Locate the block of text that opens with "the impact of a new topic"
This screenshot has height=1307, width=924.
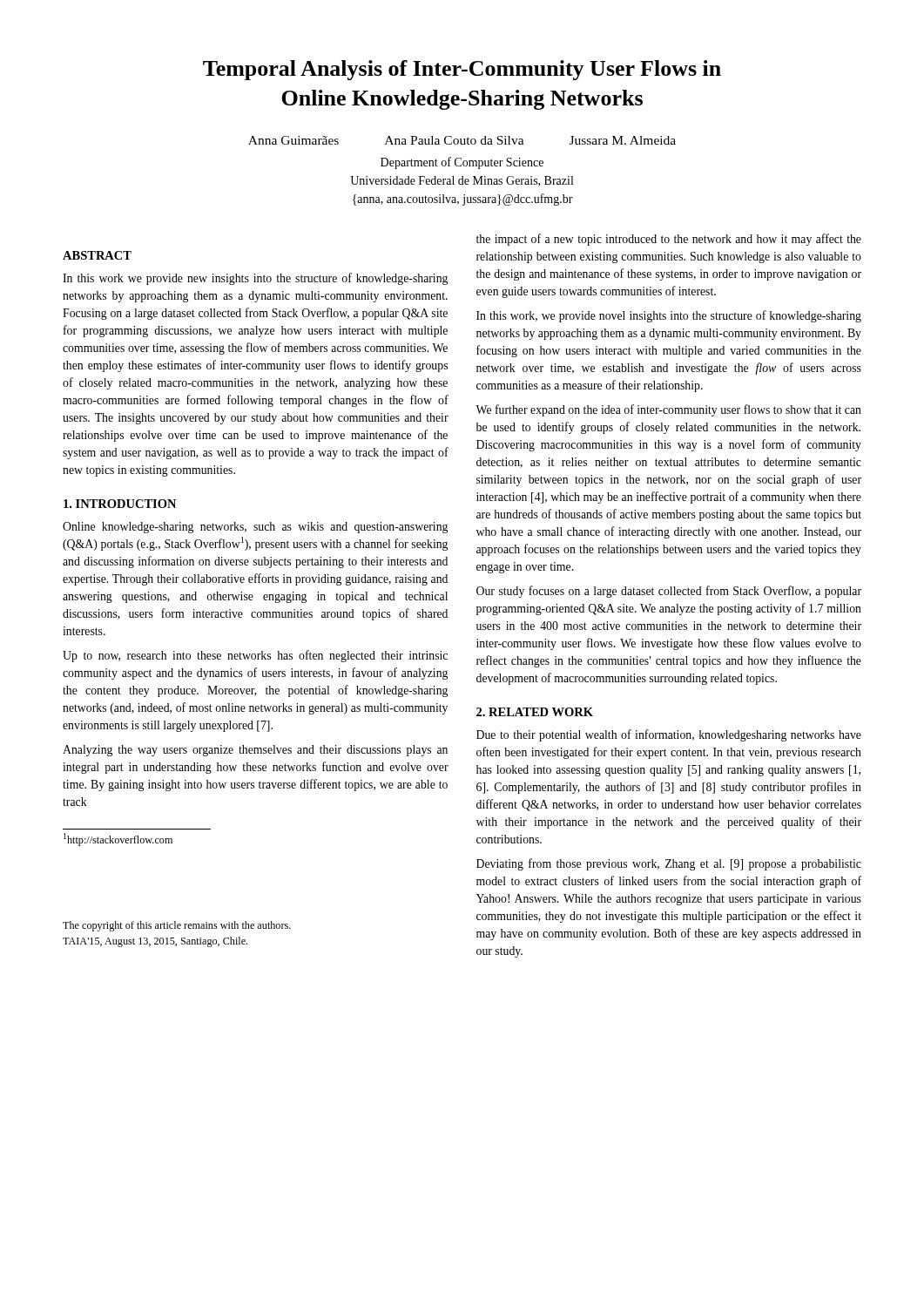(x=669, y=459)
